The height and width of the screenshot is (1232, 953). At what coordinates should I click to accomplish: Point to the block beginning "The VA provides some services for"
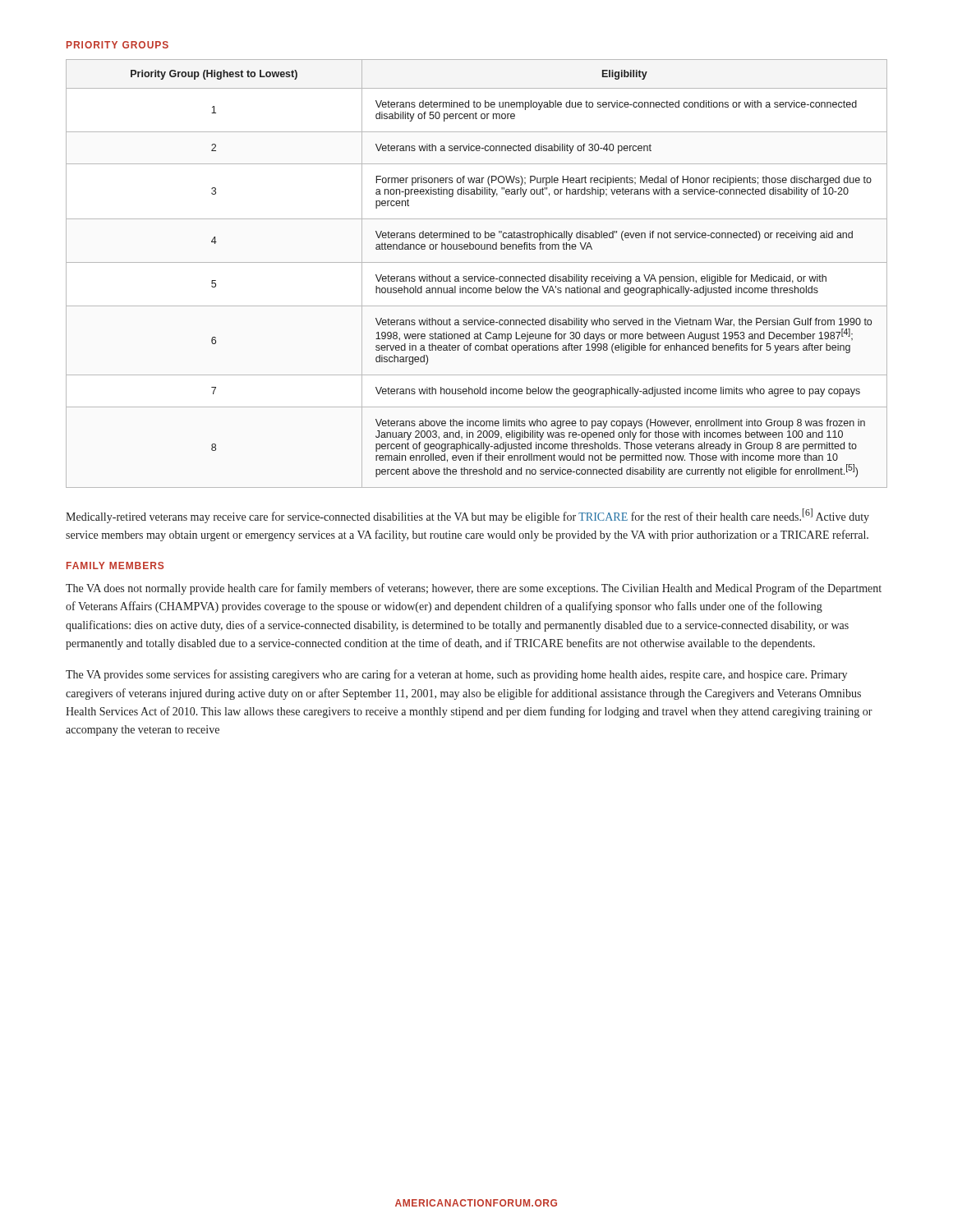[x=469, y=703]
